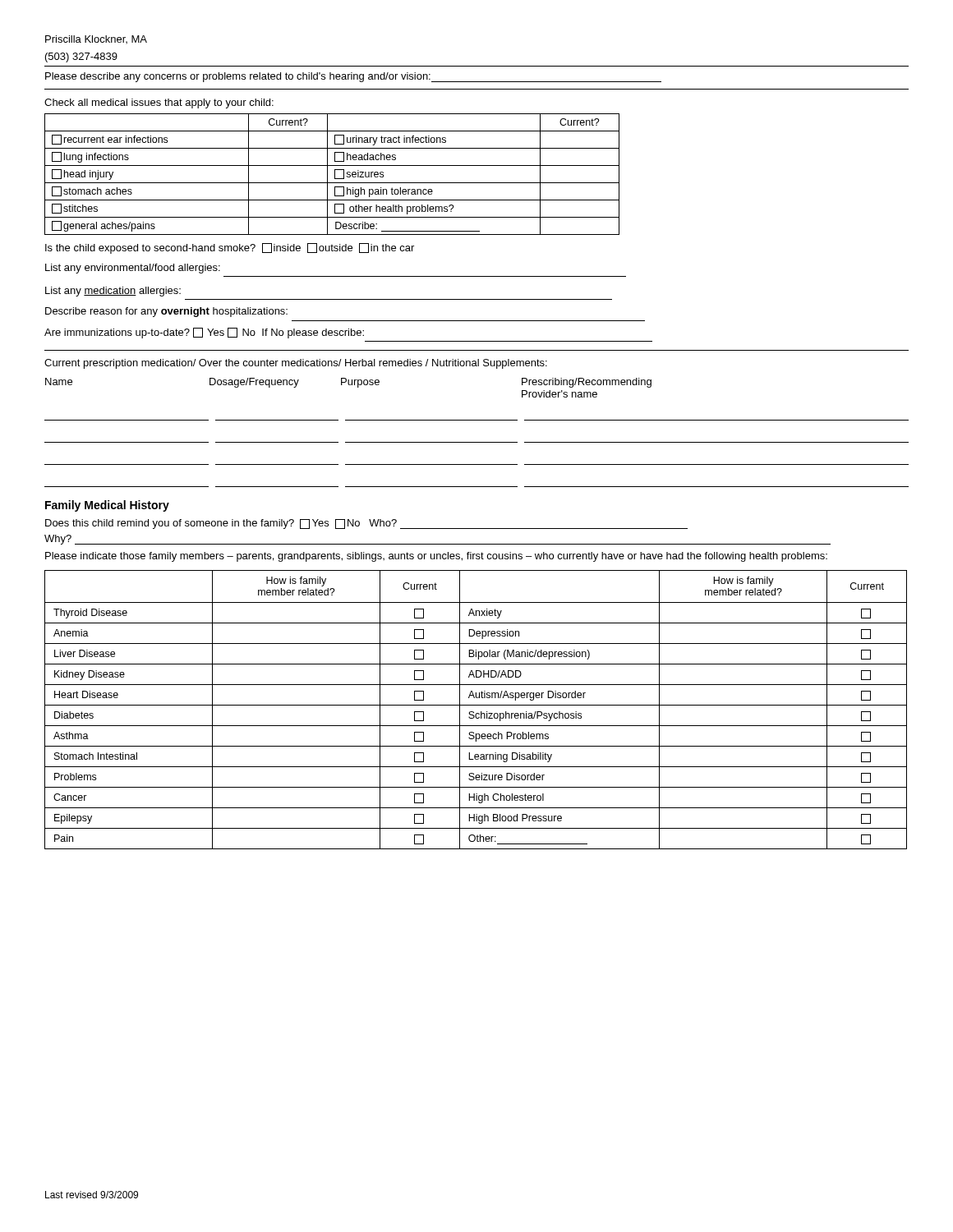Select the text starting "Does this child remind you of someone"
The width and height of the screenshot is (953, 1232).
click(366, 523)
